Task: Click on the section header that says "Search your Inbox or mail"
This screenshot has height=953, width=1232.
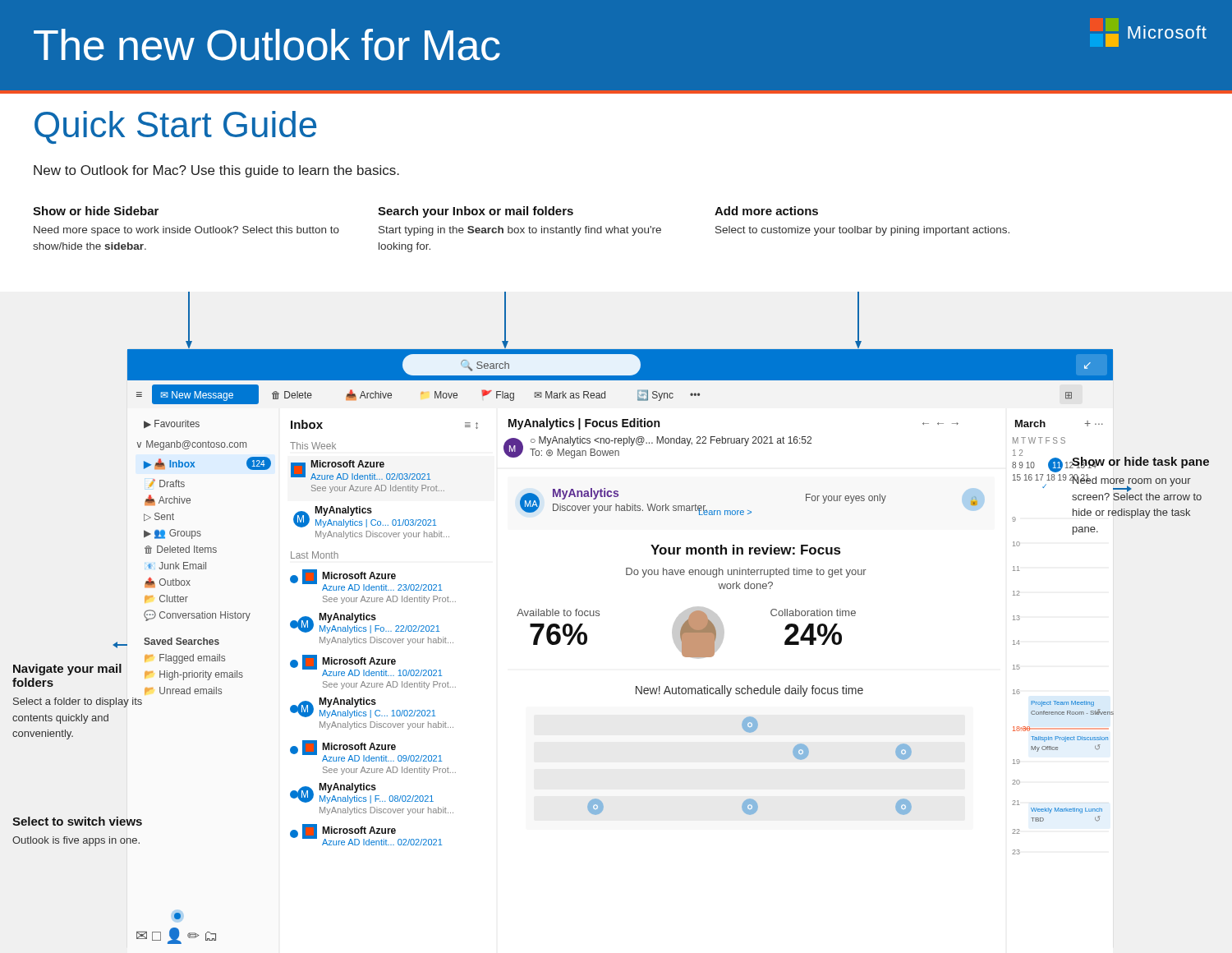Action: (476, 211)
